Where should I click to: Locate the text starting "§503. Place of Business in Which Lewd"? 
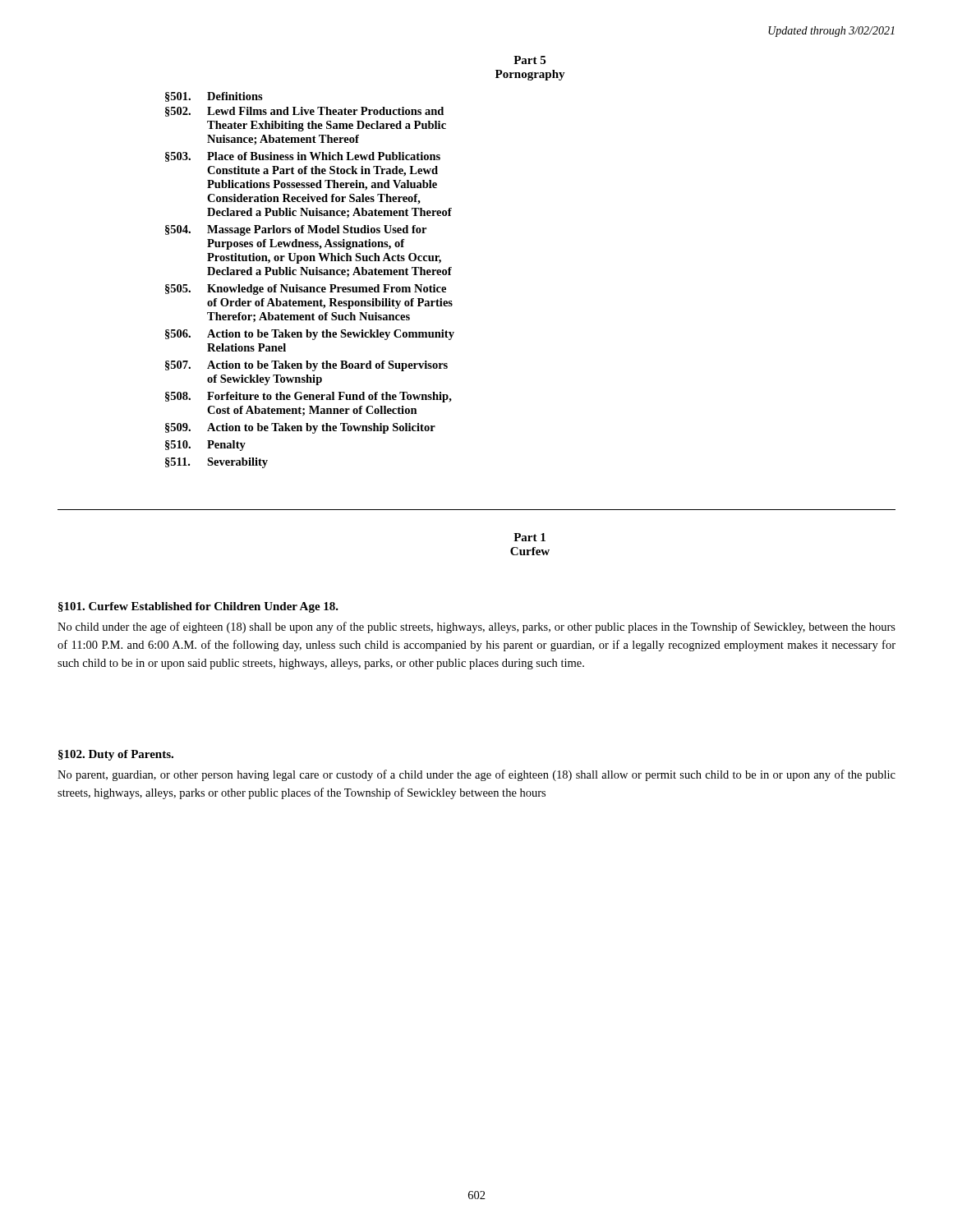(x=308, y=184)
